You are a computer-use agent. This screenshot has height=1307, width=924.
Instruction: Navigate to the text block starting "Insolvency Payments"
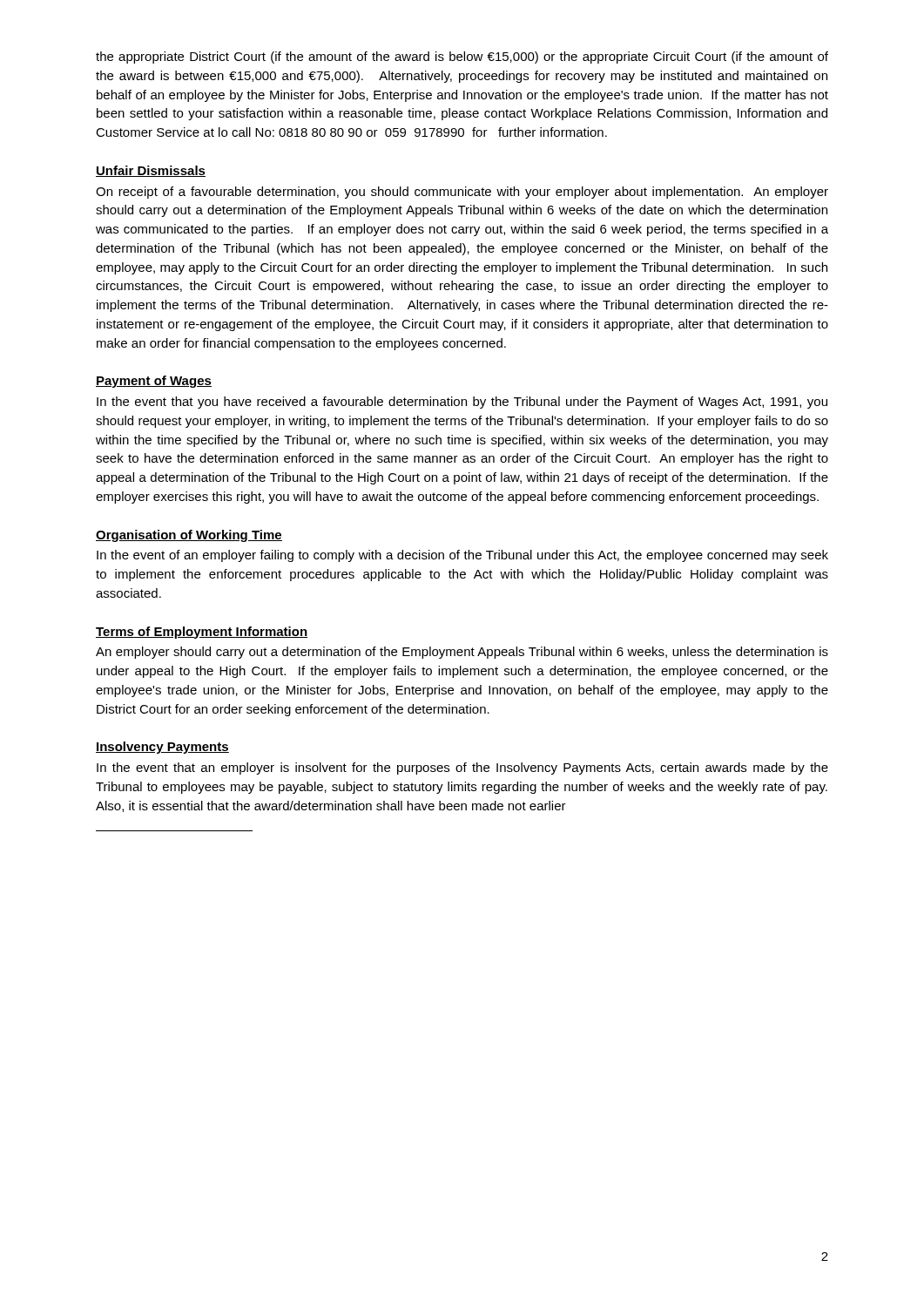click(162, 746)
